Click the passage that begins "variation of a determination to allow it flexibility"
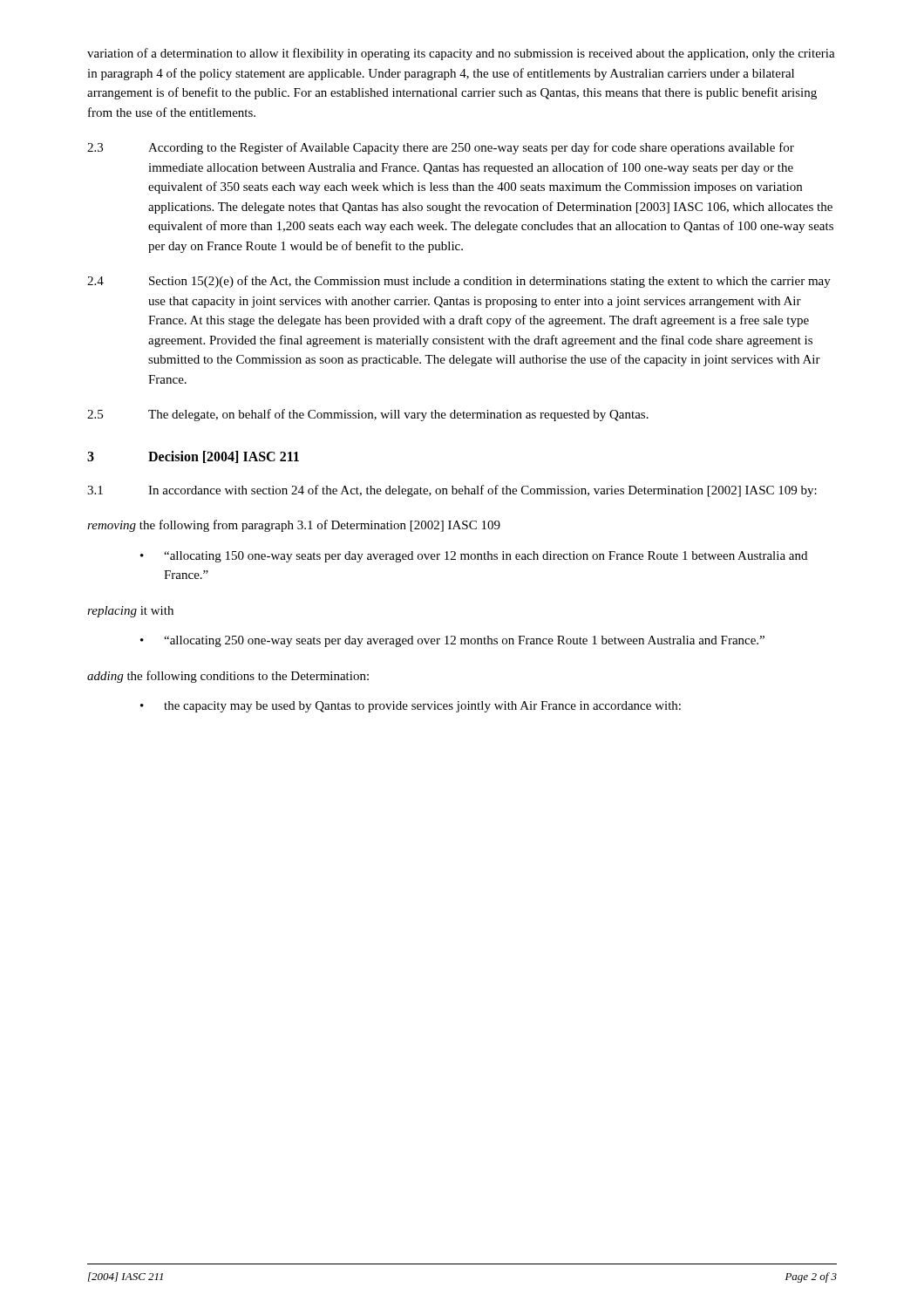The width and height of the screenshot is (924, 1308). (461, 83)
